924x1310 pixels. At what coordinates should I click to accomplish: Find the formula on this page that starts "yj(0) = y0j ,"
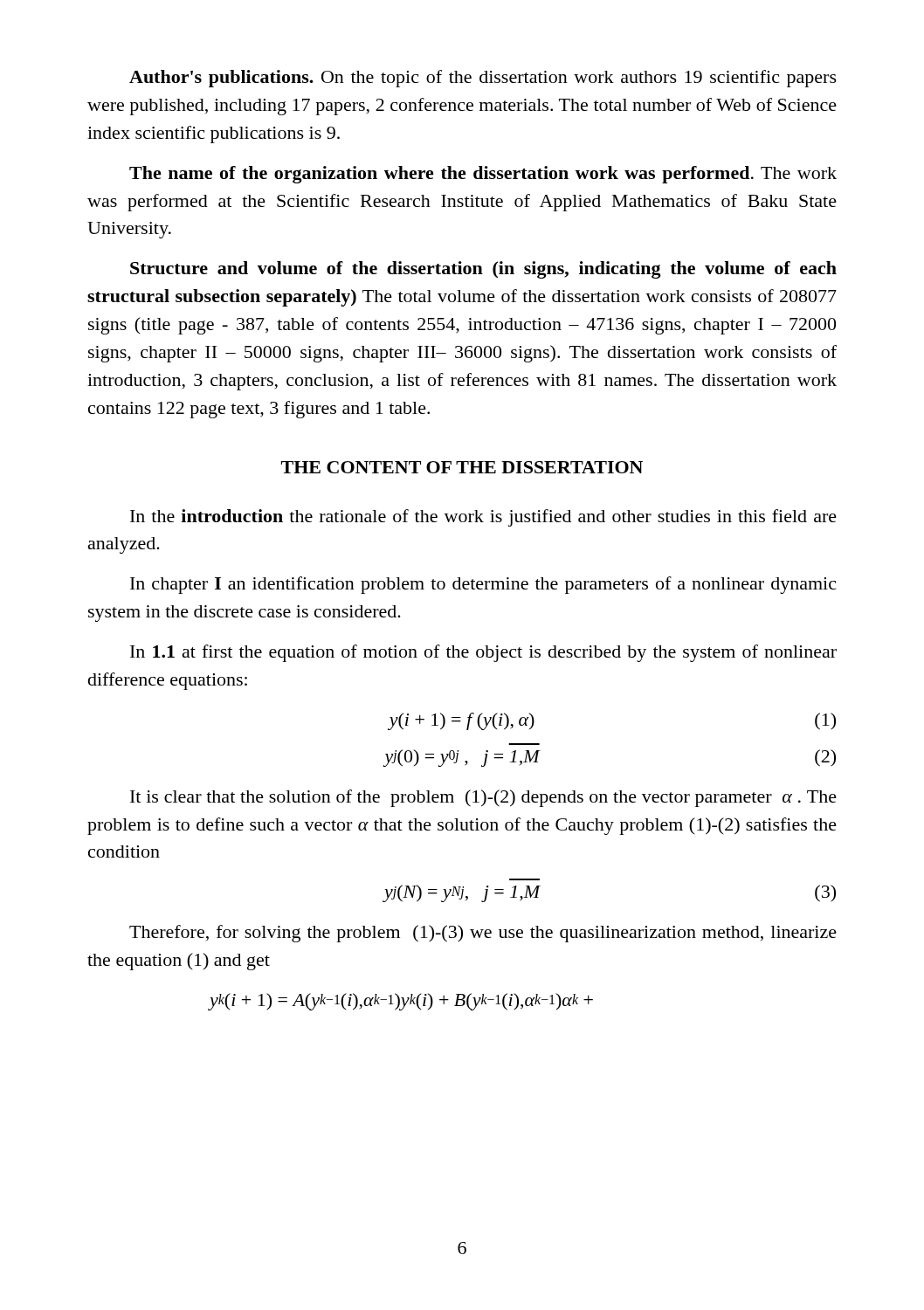(449, 758)
